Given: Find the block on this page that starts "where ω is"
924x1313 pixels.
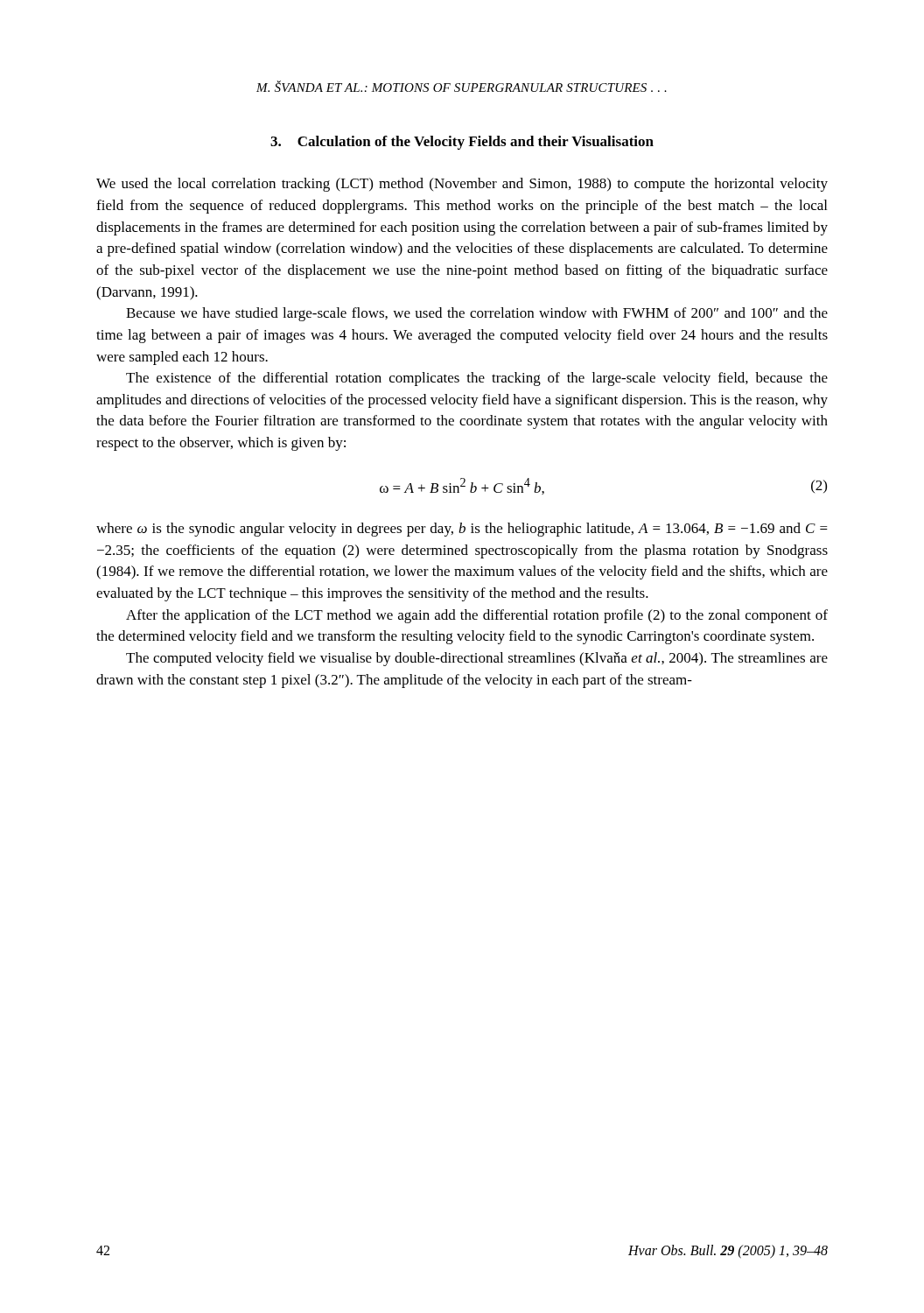Looking at the screenshot, I should click(x=462, y=561).
